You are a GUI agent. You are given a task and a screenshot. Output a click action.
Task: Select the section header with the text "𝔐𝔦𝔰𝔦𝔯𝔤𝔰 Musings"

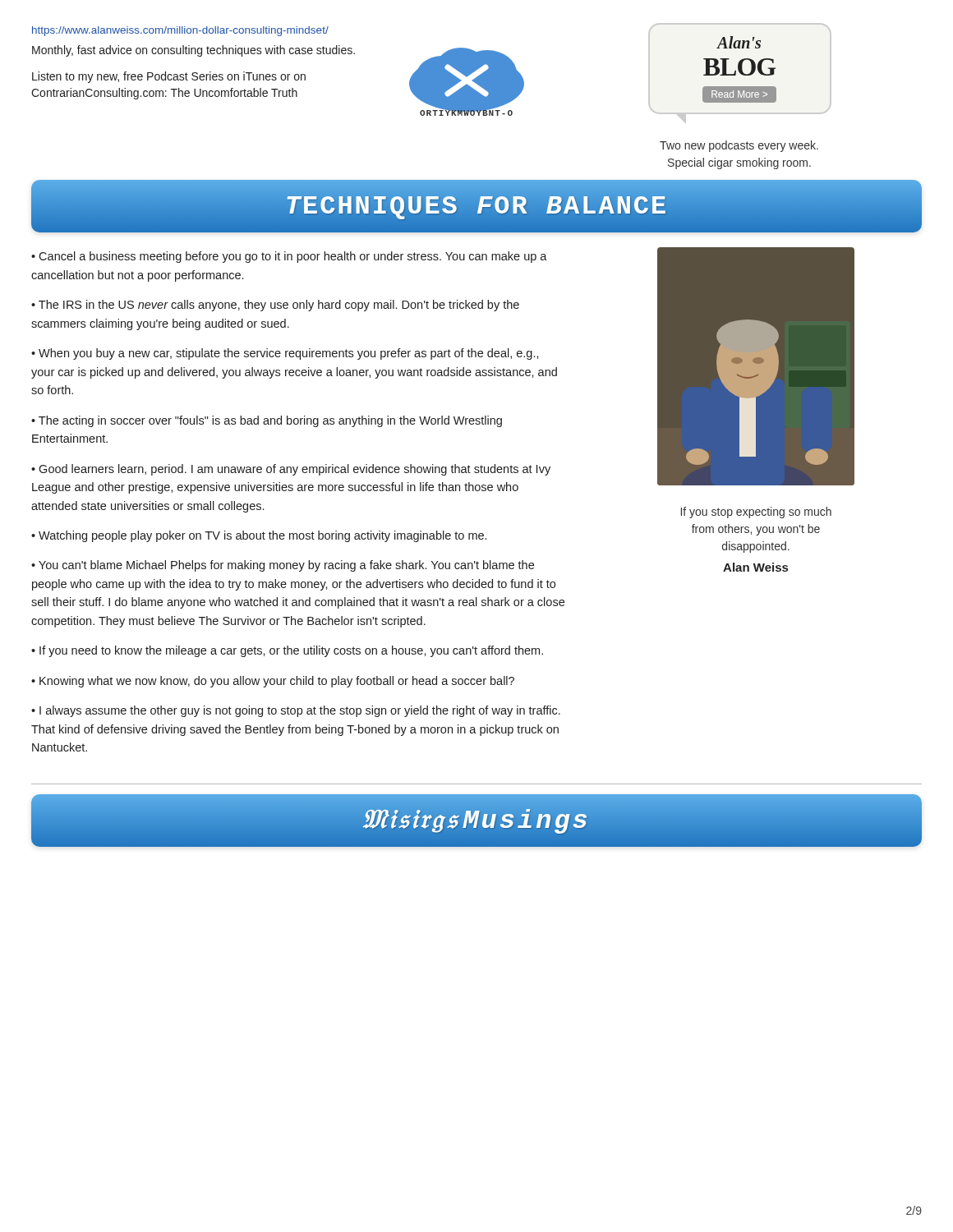pyautogui.click(x=476, y=820)
